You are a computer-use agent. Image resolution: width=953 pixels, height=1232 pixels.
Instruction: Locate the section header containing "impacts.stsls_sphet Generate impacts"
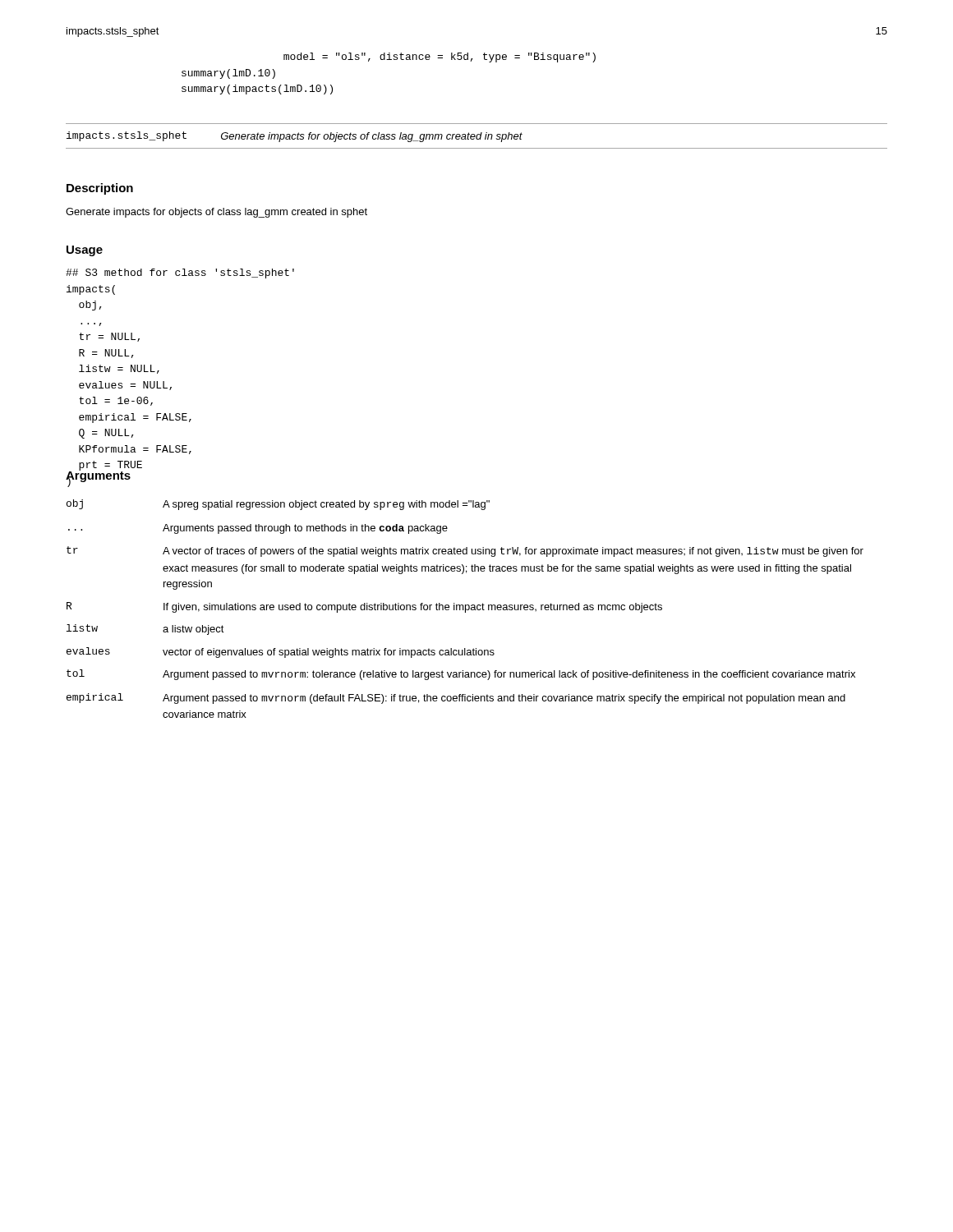pos(294,136)
